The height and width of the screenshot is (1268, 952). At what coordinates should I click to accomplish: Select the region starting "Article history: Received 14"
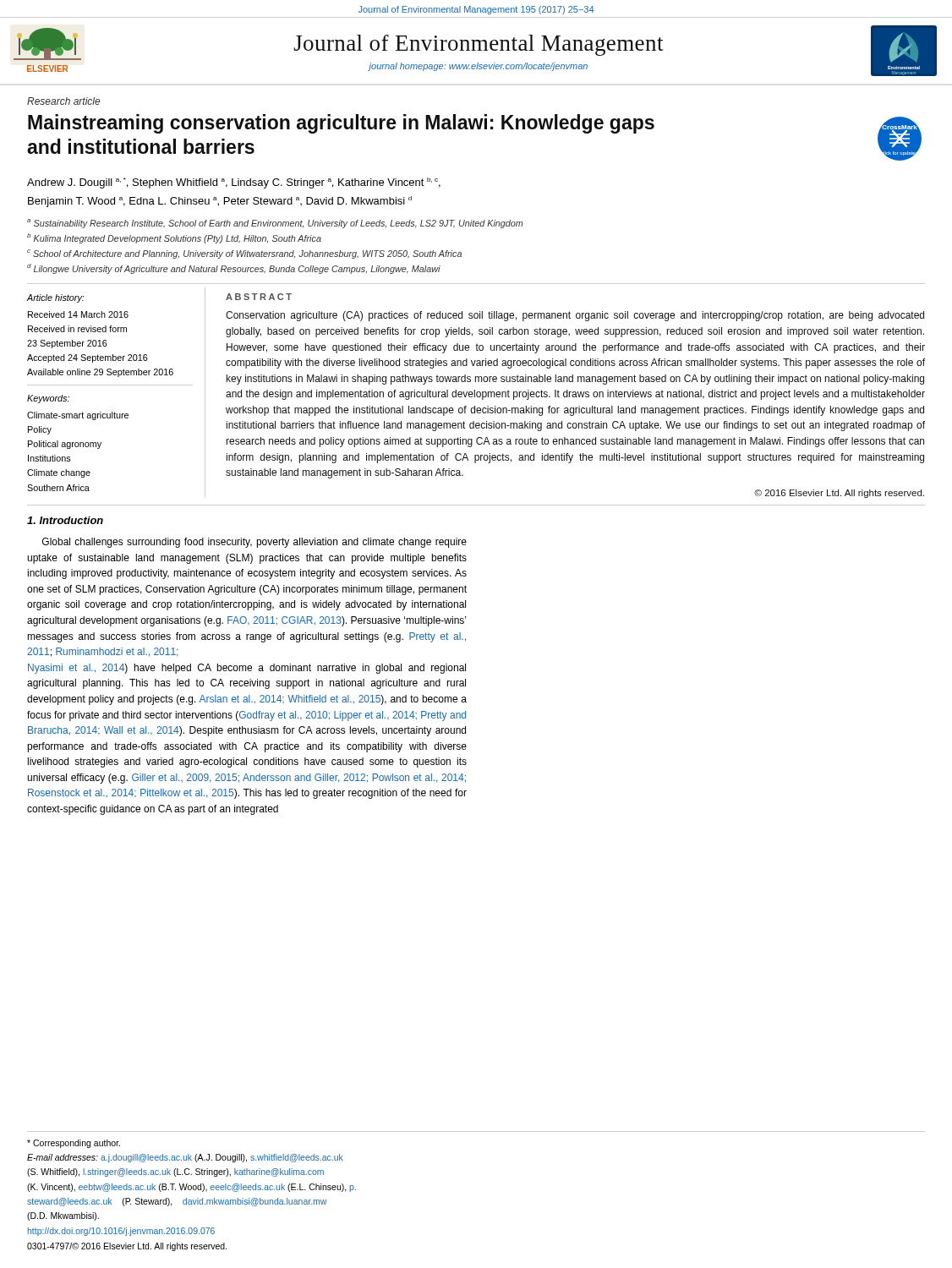tap(110, 393)
